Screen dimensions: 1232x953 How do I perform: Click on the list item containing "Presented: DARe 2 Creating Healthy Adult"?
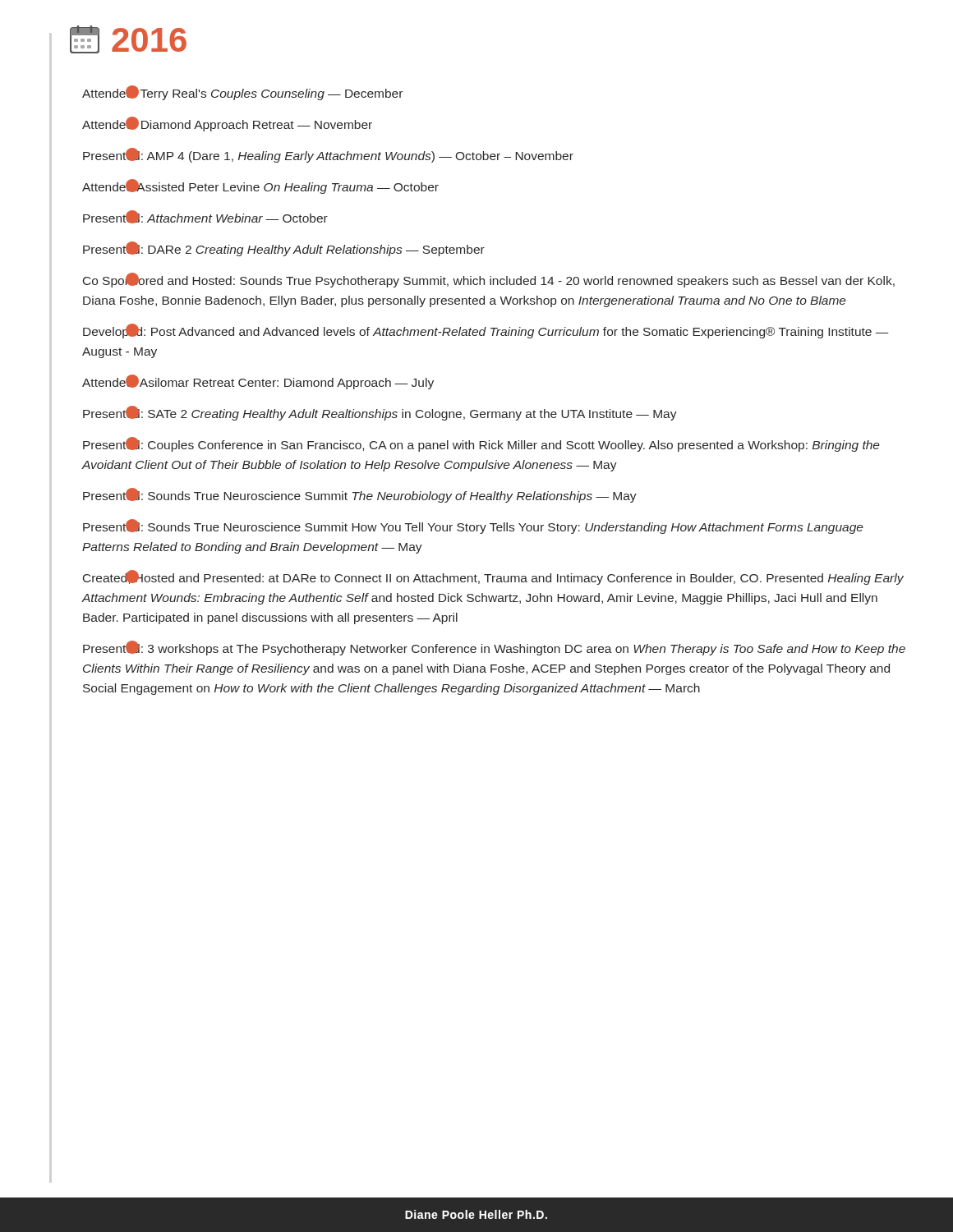pyautogui.click(x=283, y=249)
